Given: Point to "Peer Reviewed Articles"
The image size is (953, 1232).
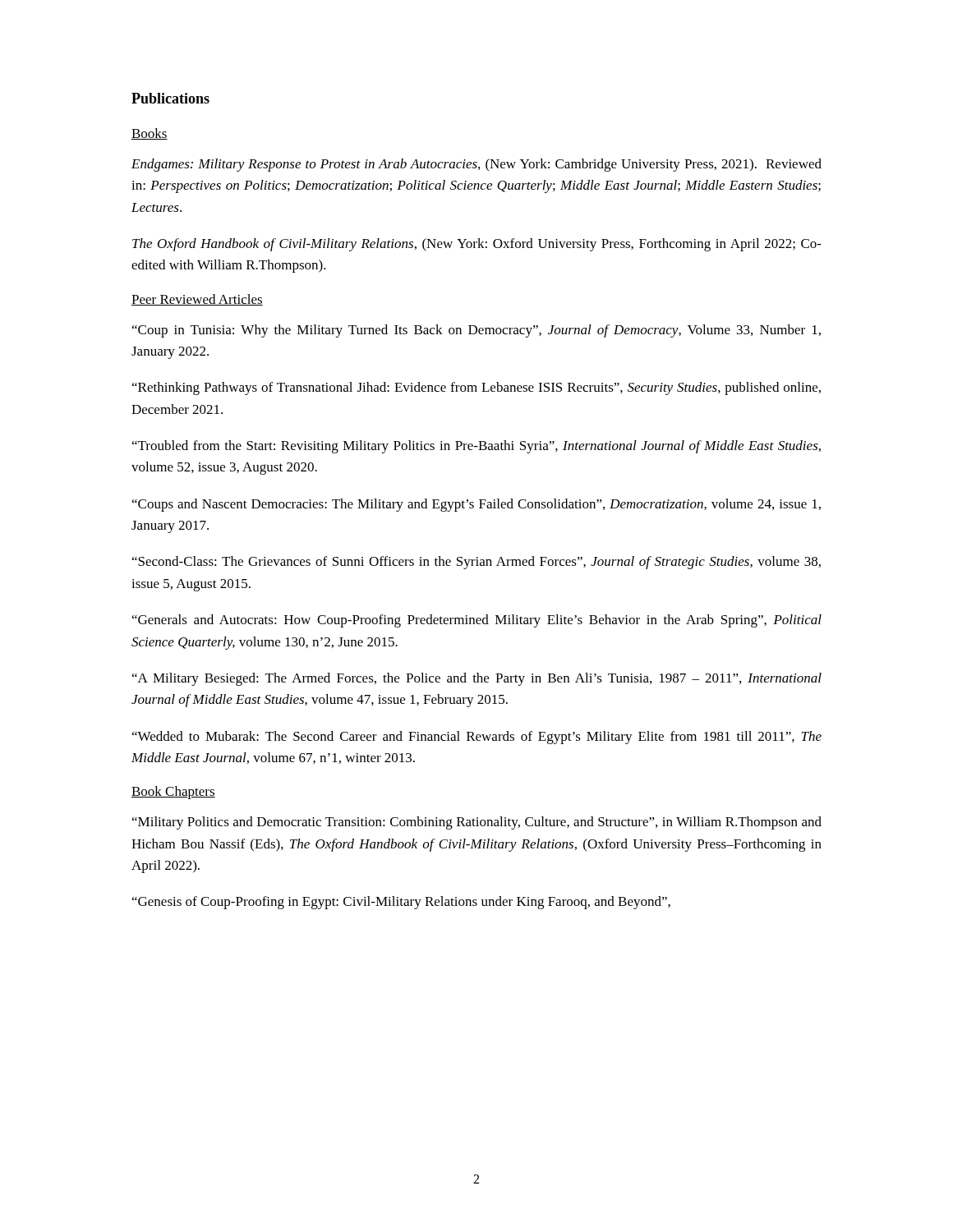Looking at the screenshot, I should click(x=197, y=299).
